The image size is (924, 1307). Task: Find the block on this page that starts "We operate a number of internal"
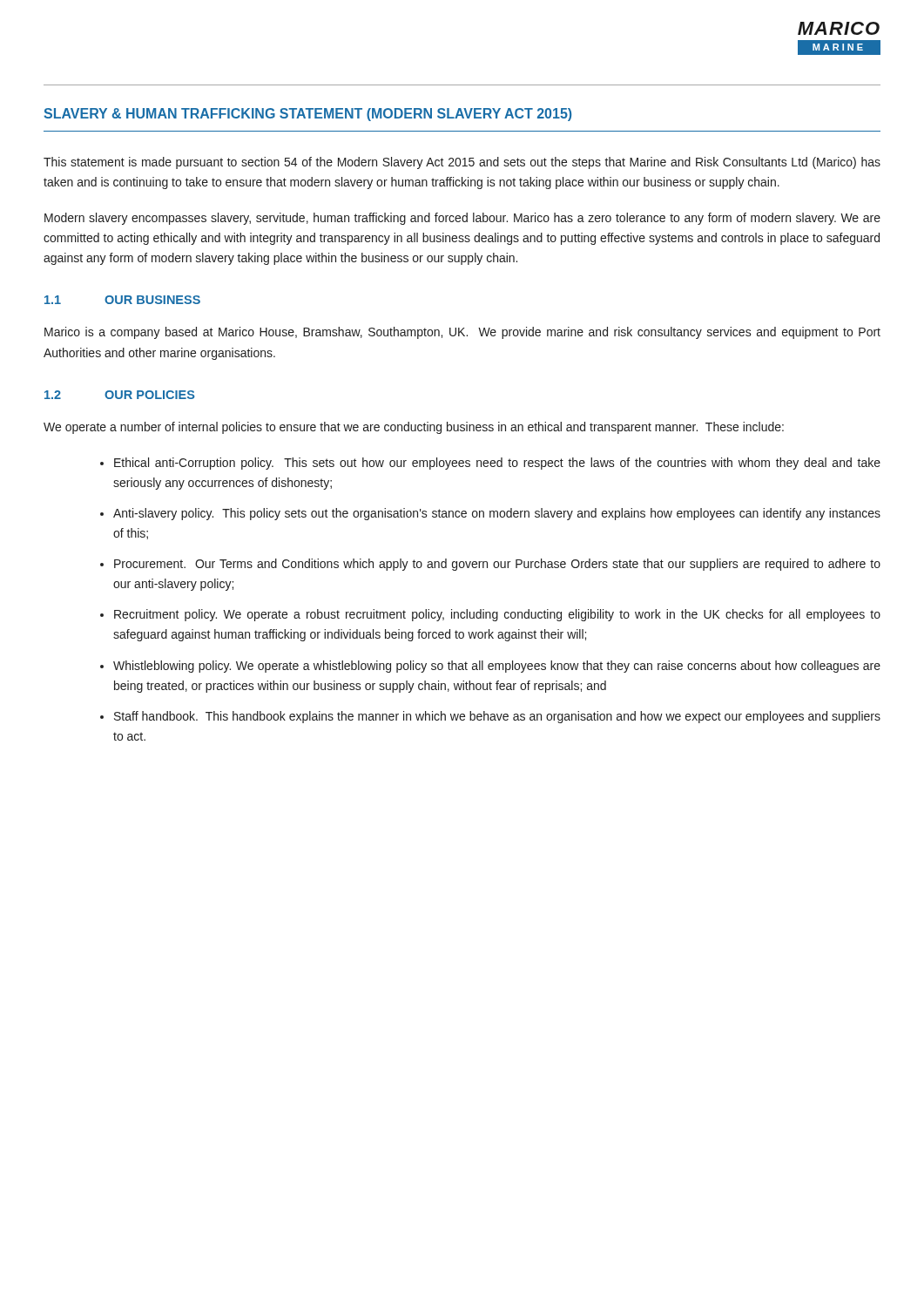tap(414, 427)
